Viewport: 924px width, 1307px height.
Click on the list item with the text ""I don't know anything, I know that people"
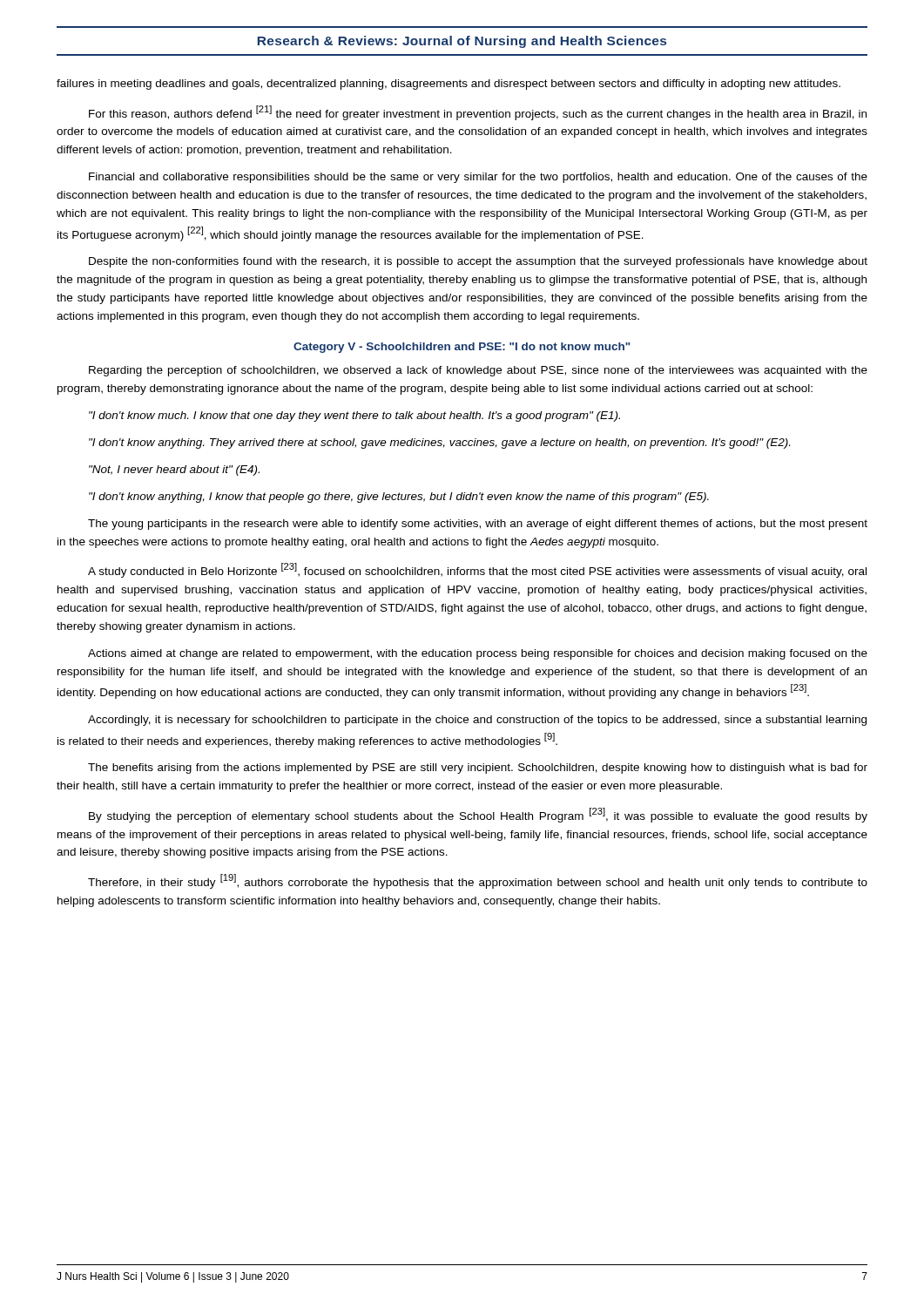point(399,496)
